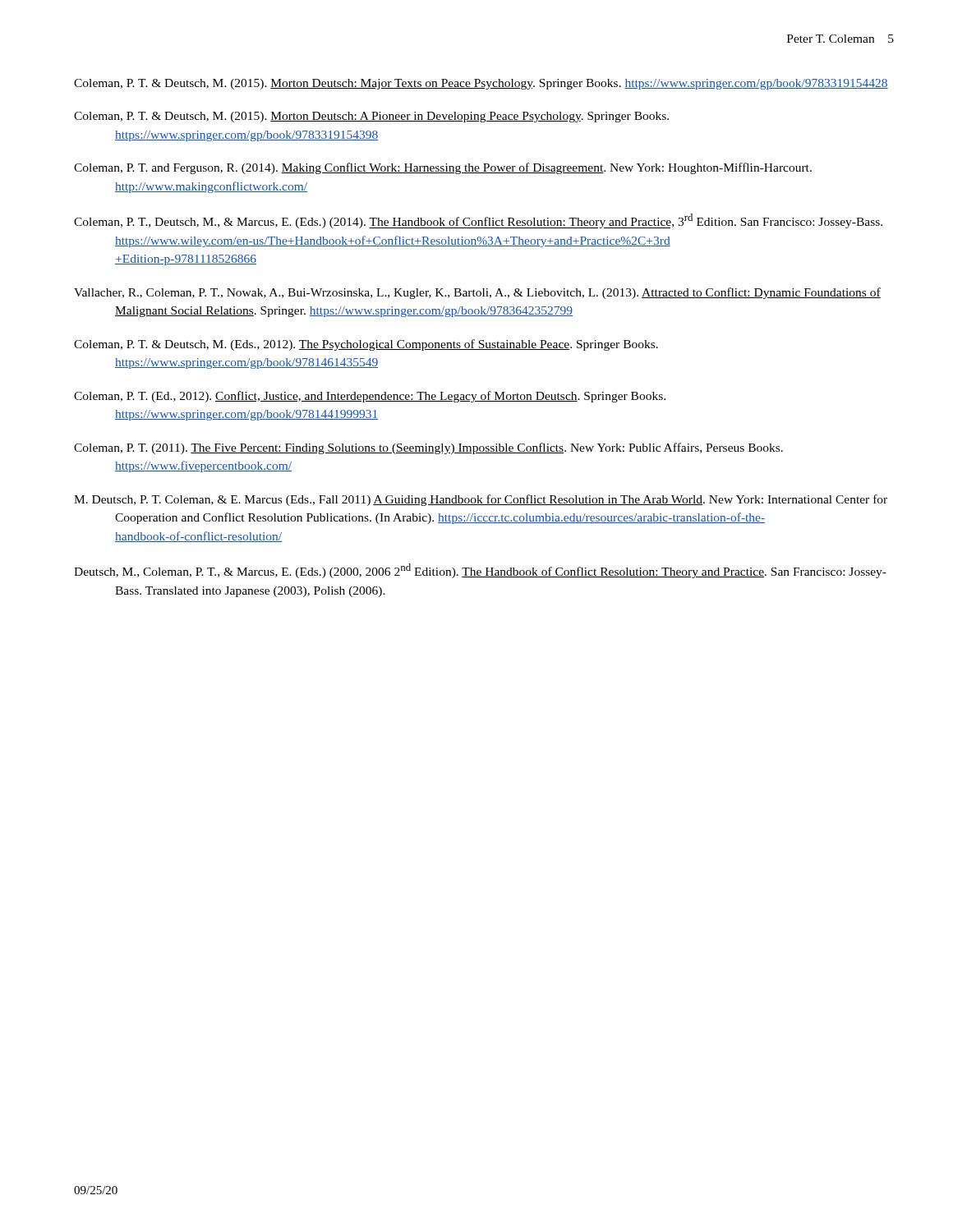The height and width of the screenshot is (1232, 953).
Task: Find the element starting "Coleman, P. T.,"
Action: point(479,239)
